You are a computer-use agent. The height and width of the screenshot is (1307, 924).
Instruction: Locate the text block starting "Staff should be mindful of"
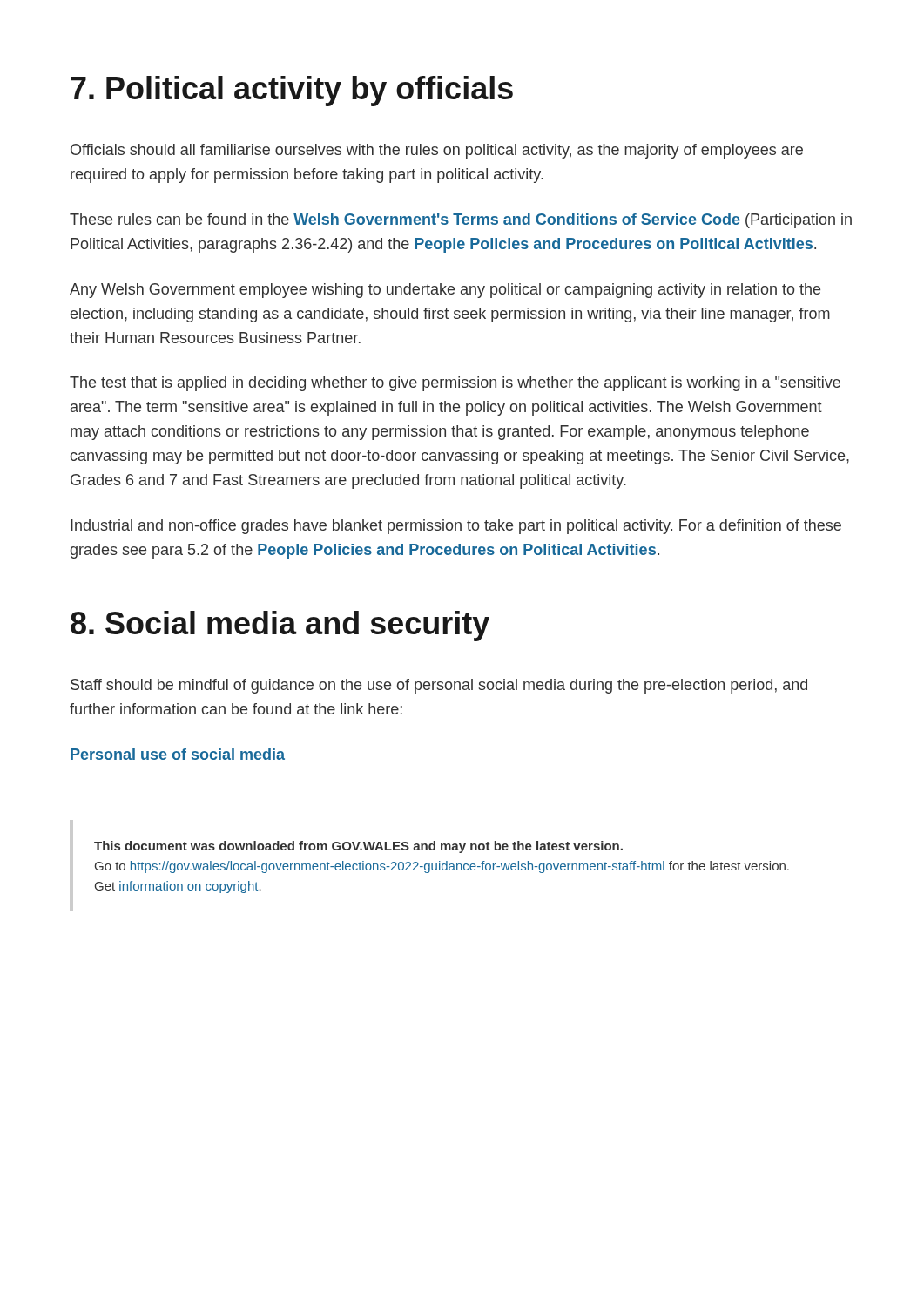coord(439,697)
